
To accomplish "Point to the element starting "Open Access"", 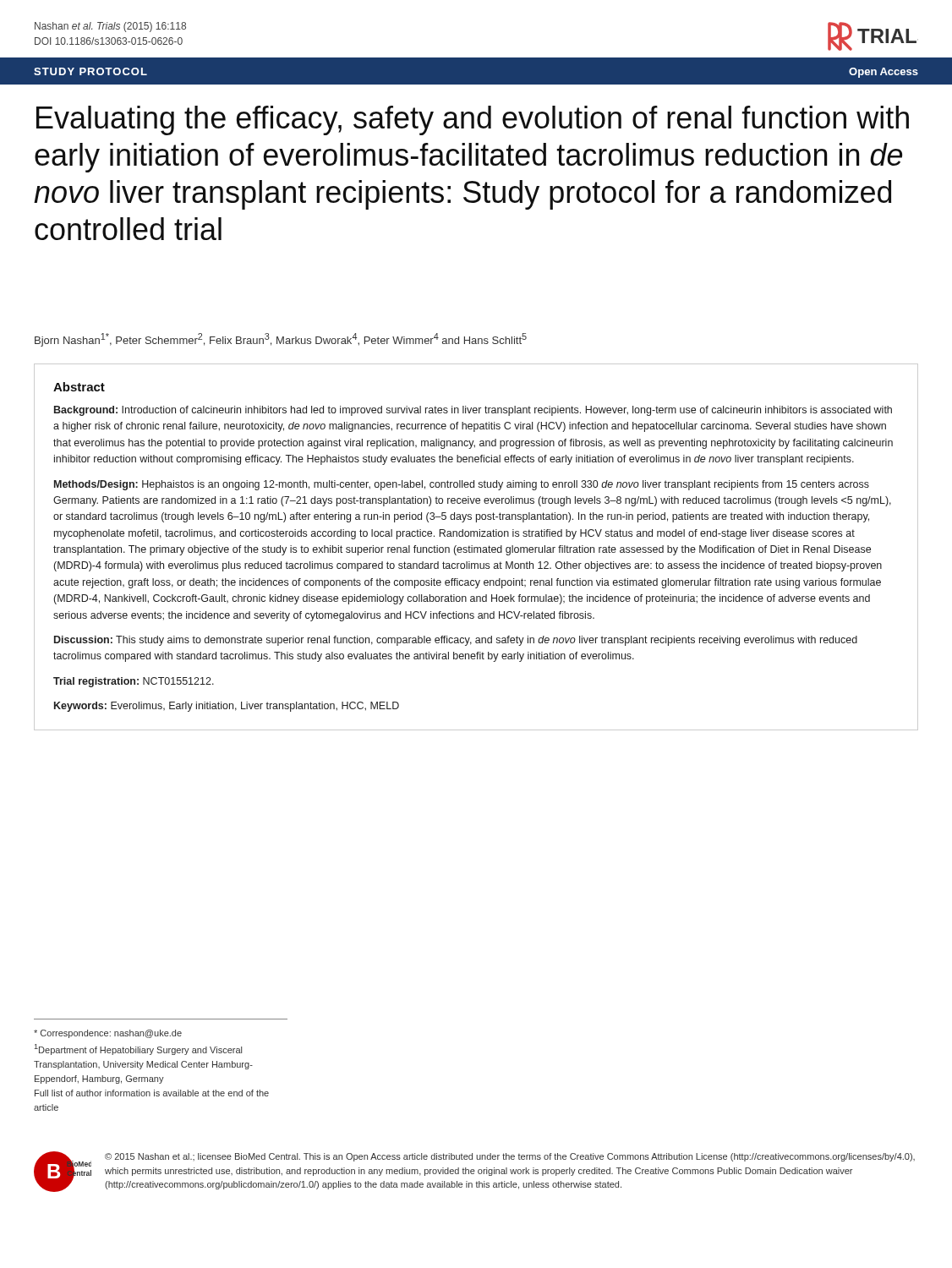I will 884,71.
